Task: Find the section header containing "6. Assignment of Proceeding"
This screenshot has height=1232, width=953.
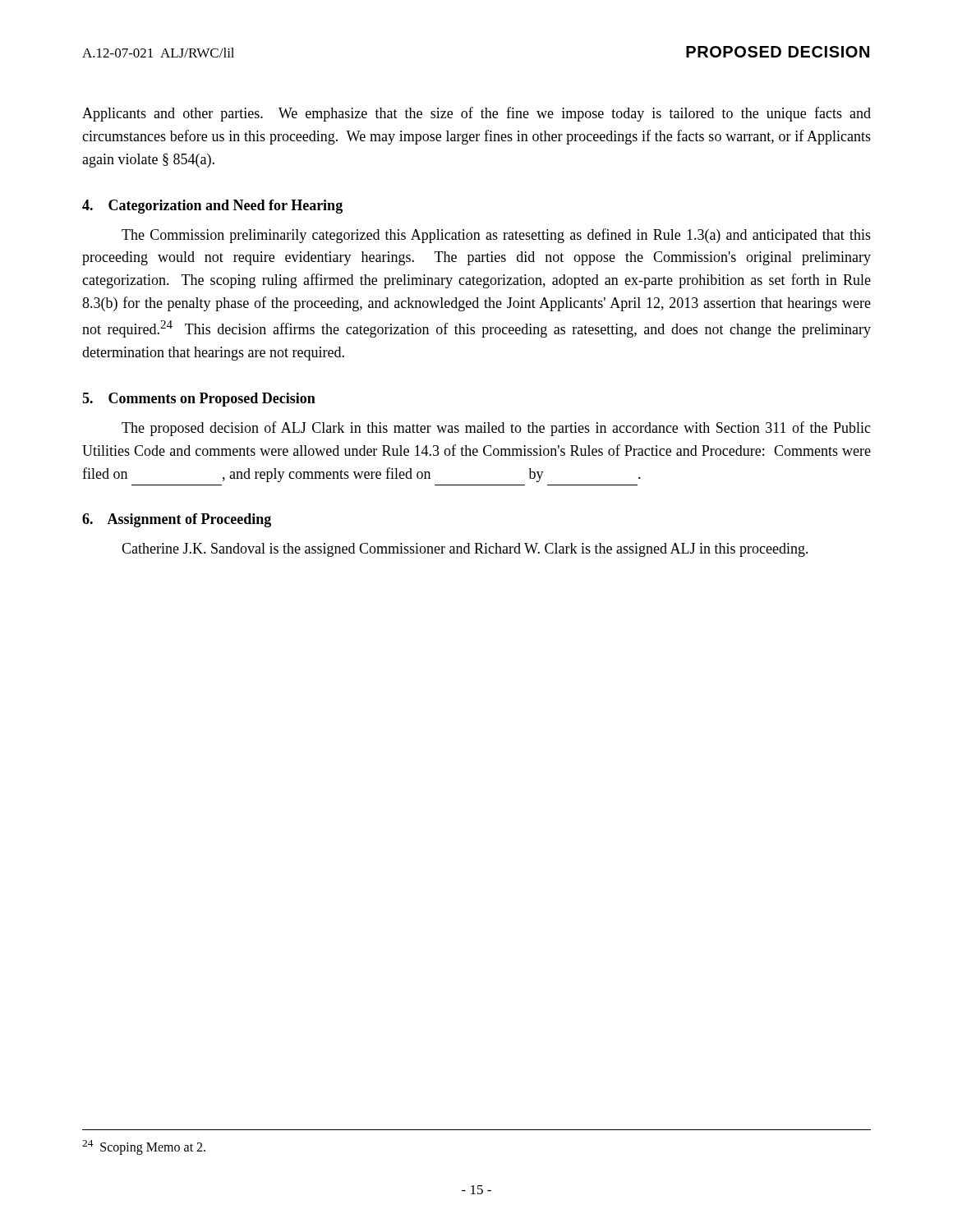Action: [x=177, y=519]
